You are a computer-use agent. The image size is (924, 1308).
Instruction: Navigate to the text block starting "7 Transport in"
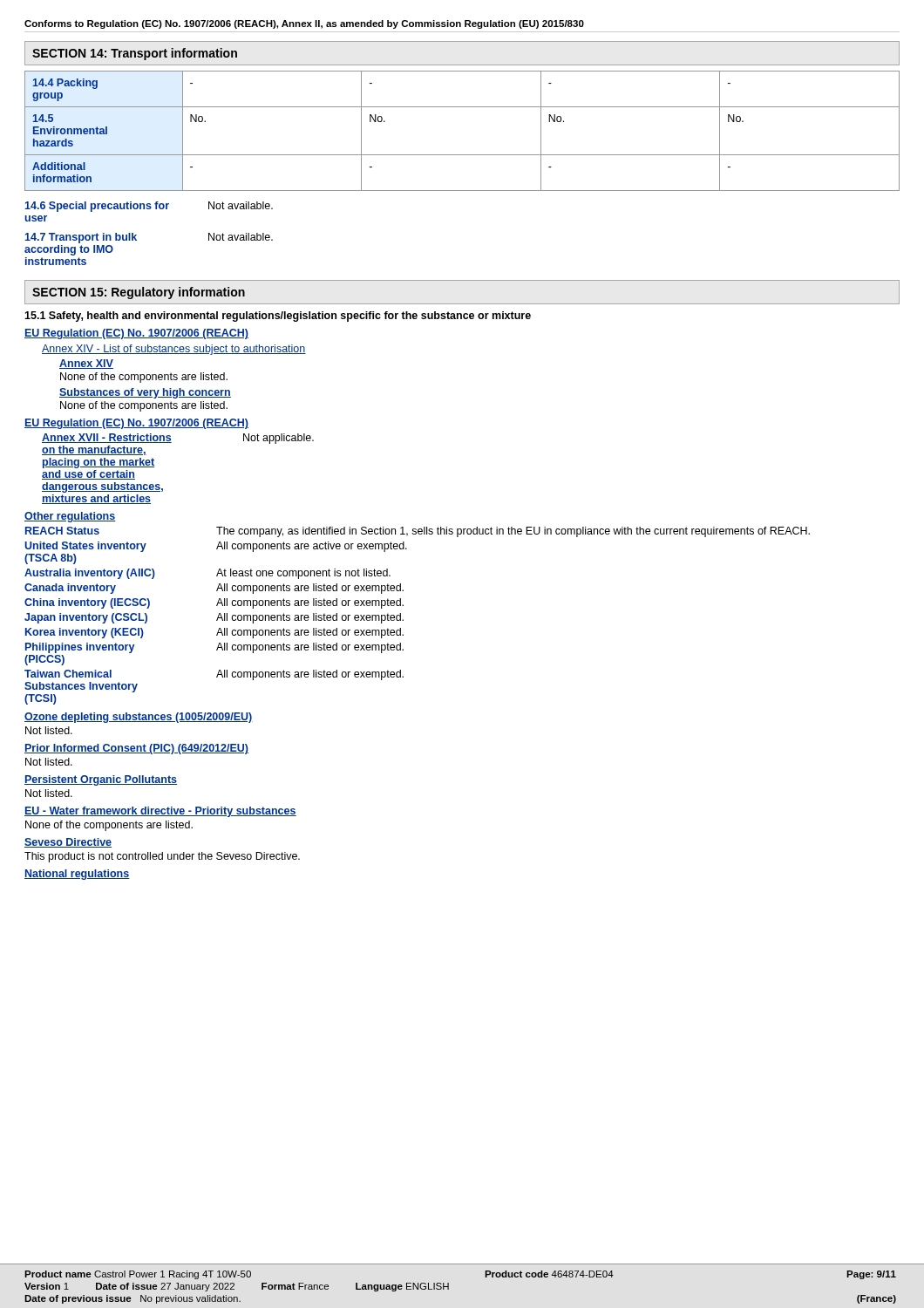point(84,238)
